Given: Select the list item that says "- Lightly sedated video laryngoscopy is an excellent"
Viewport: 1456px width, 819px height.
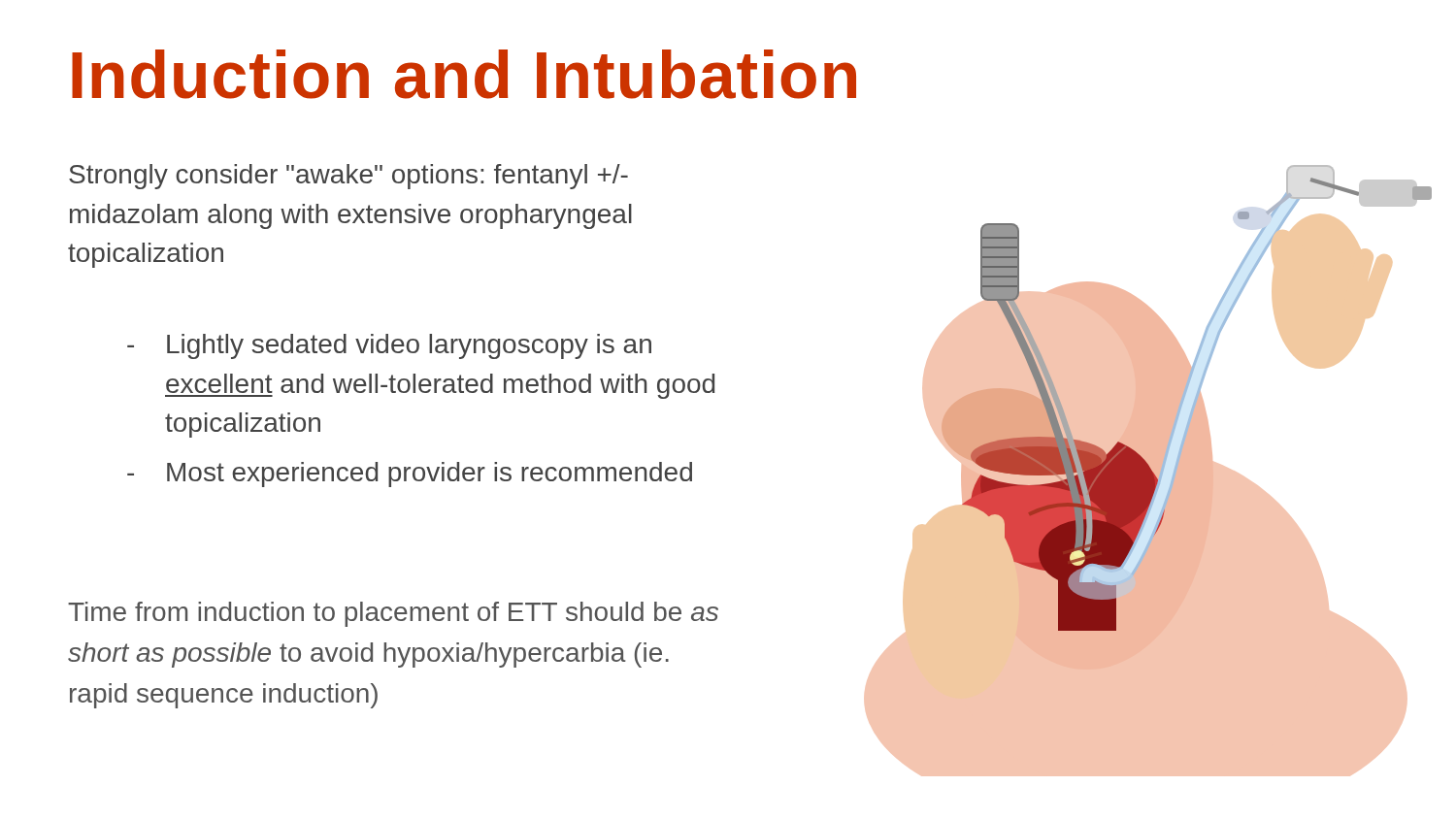Looking at the screenshot, I should [x=437, y=384].
